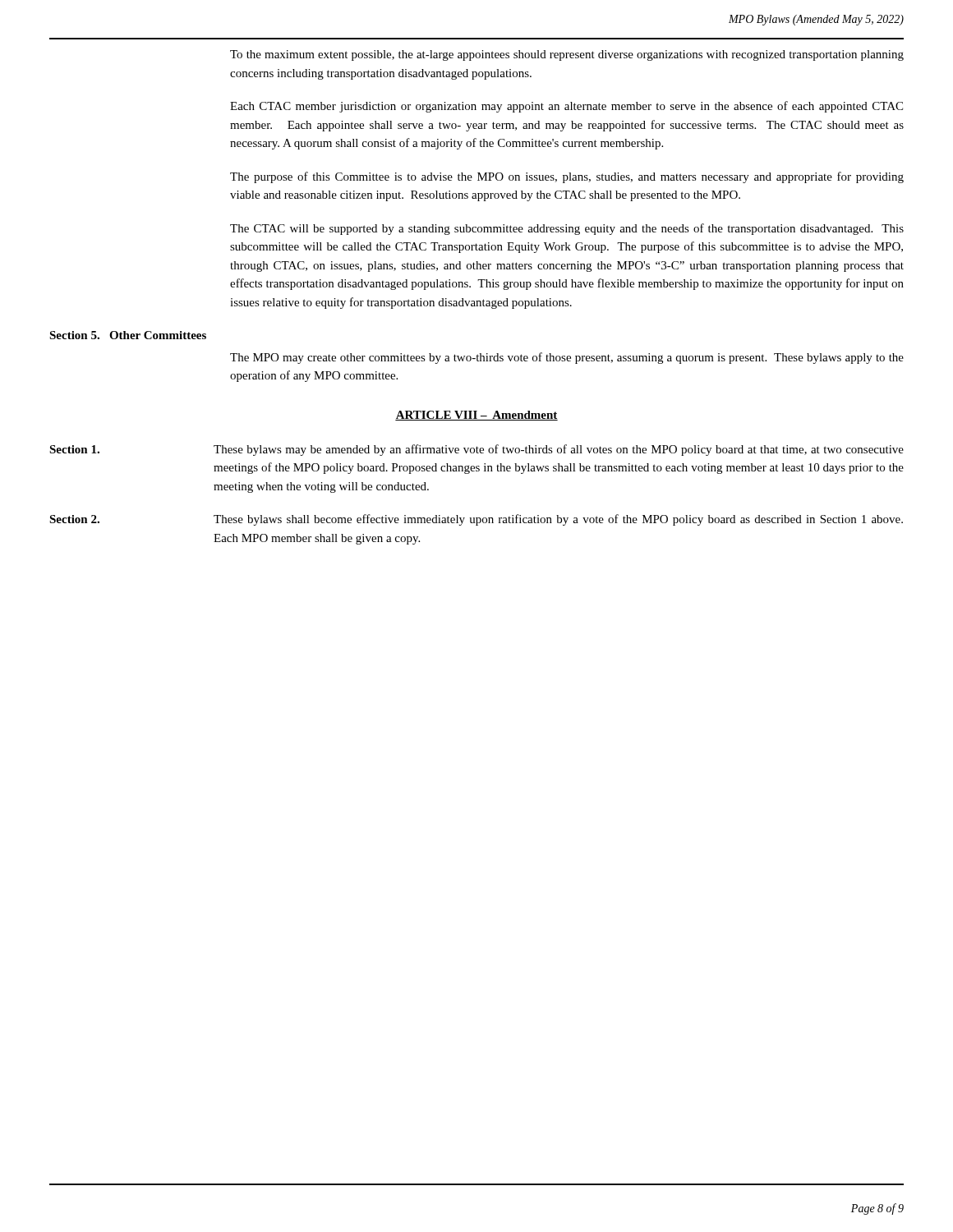Select the text block with the text "The purpose of this Committee is"
The height and width of the screenshot is (1232, 953).
(x=567, y=185)
